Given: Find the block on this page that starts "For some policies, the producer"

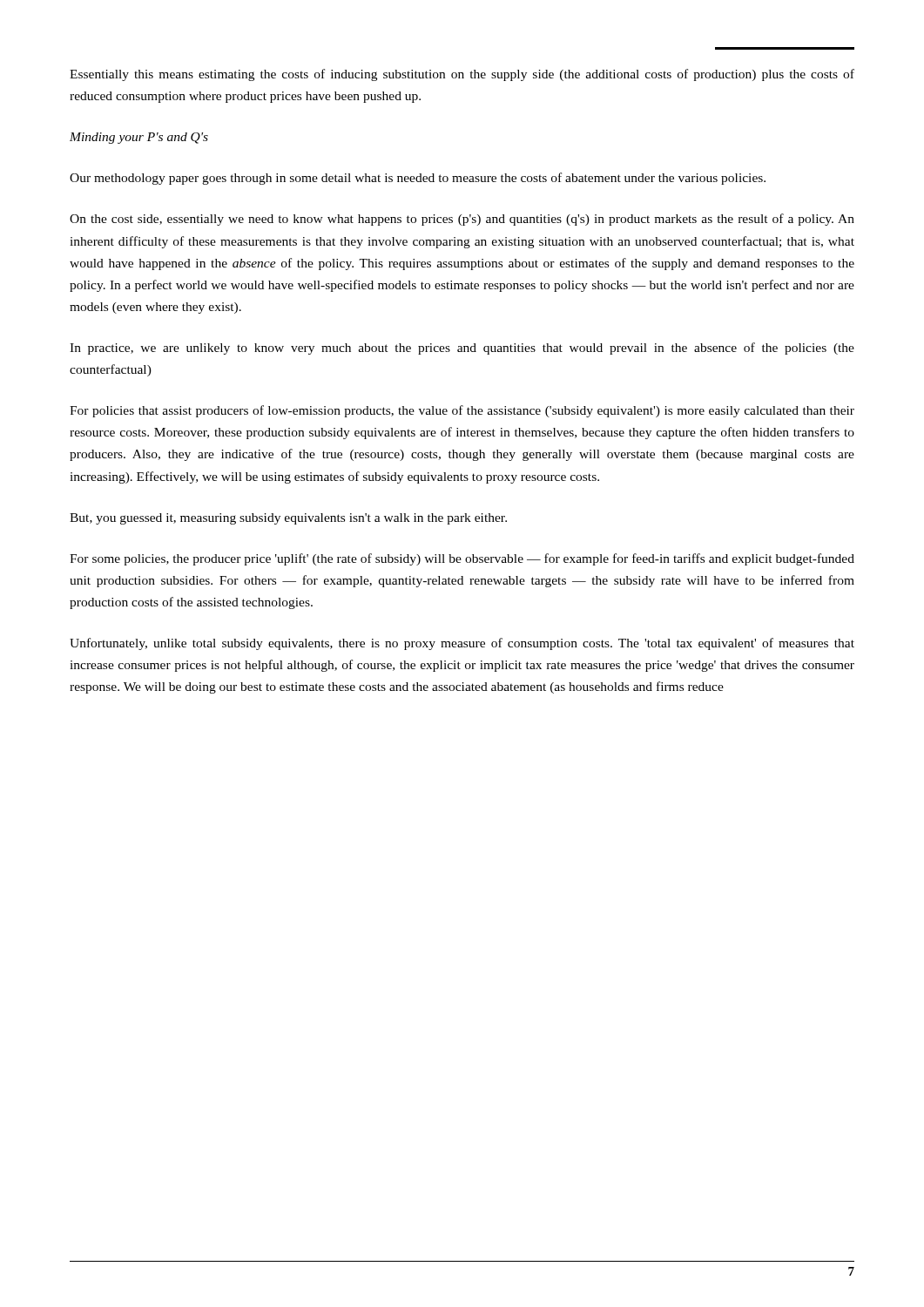Looking at the screenshot, I should (x=462, y=580).
